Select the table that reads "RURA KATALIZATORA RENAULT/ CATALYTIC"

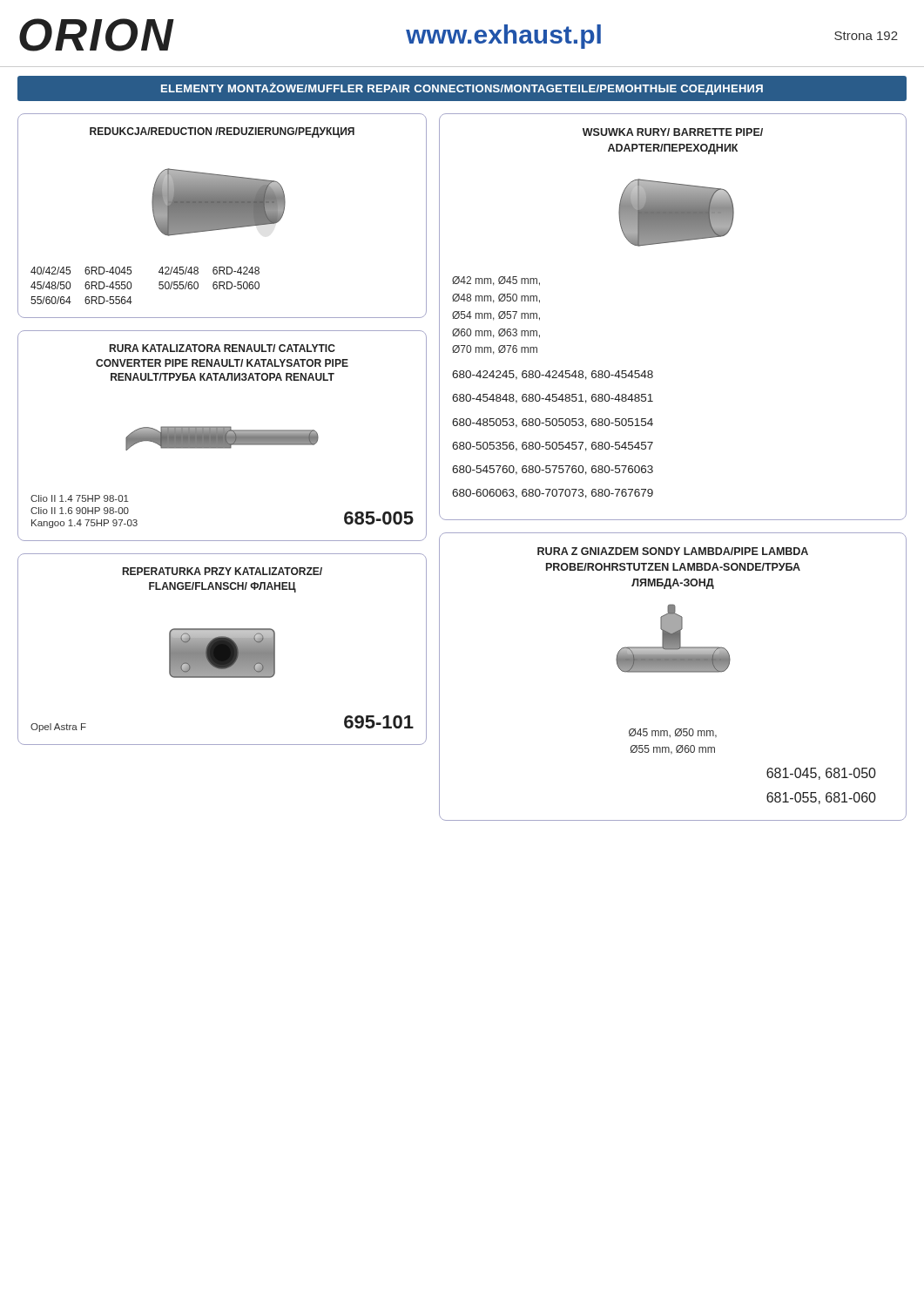click(222, 436)
